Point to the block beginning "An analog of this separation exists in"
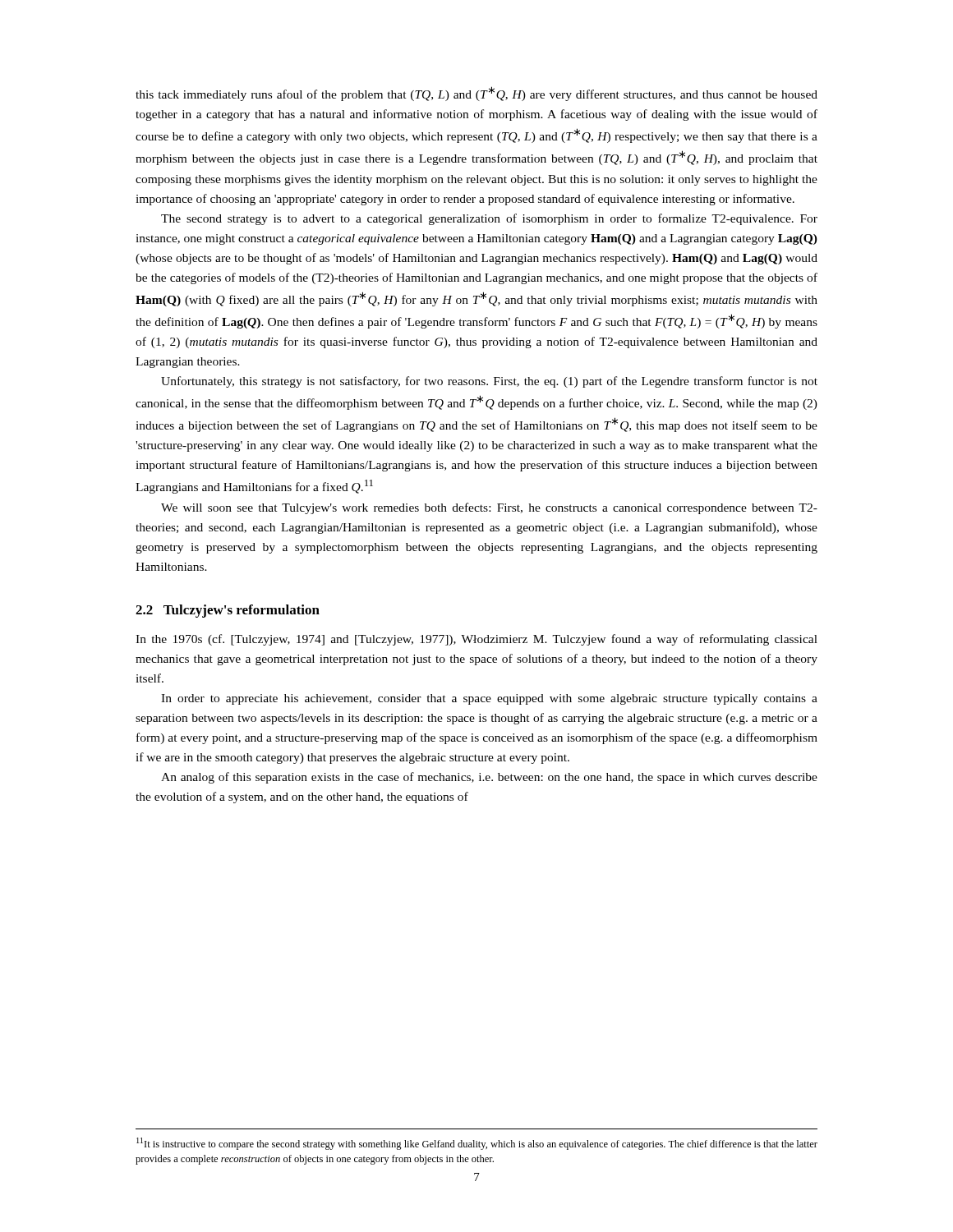This screenshot has height=1232, width=953. point(476,787)
